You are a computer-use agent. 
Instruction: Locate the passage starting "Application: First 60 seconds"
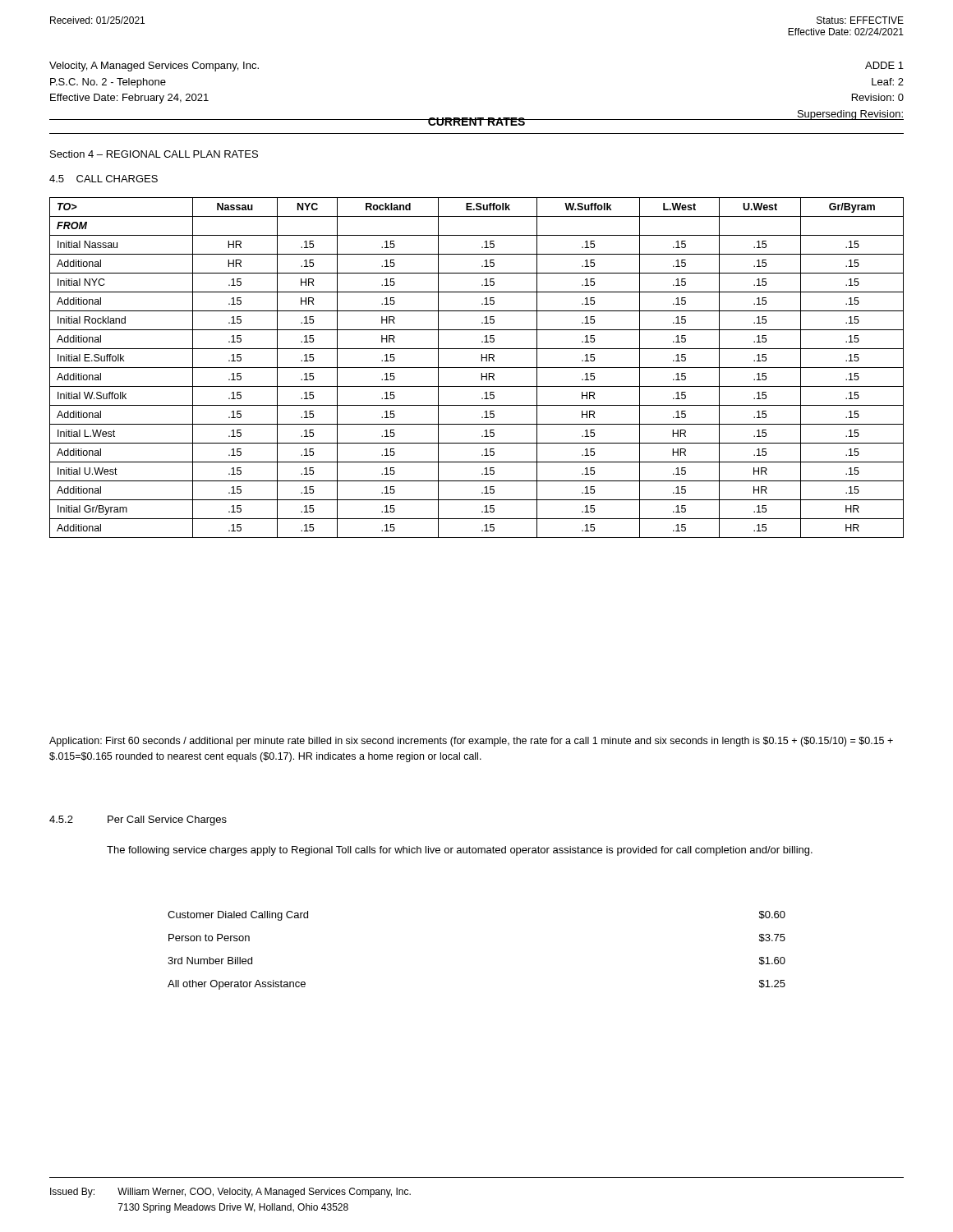point(471,749)
